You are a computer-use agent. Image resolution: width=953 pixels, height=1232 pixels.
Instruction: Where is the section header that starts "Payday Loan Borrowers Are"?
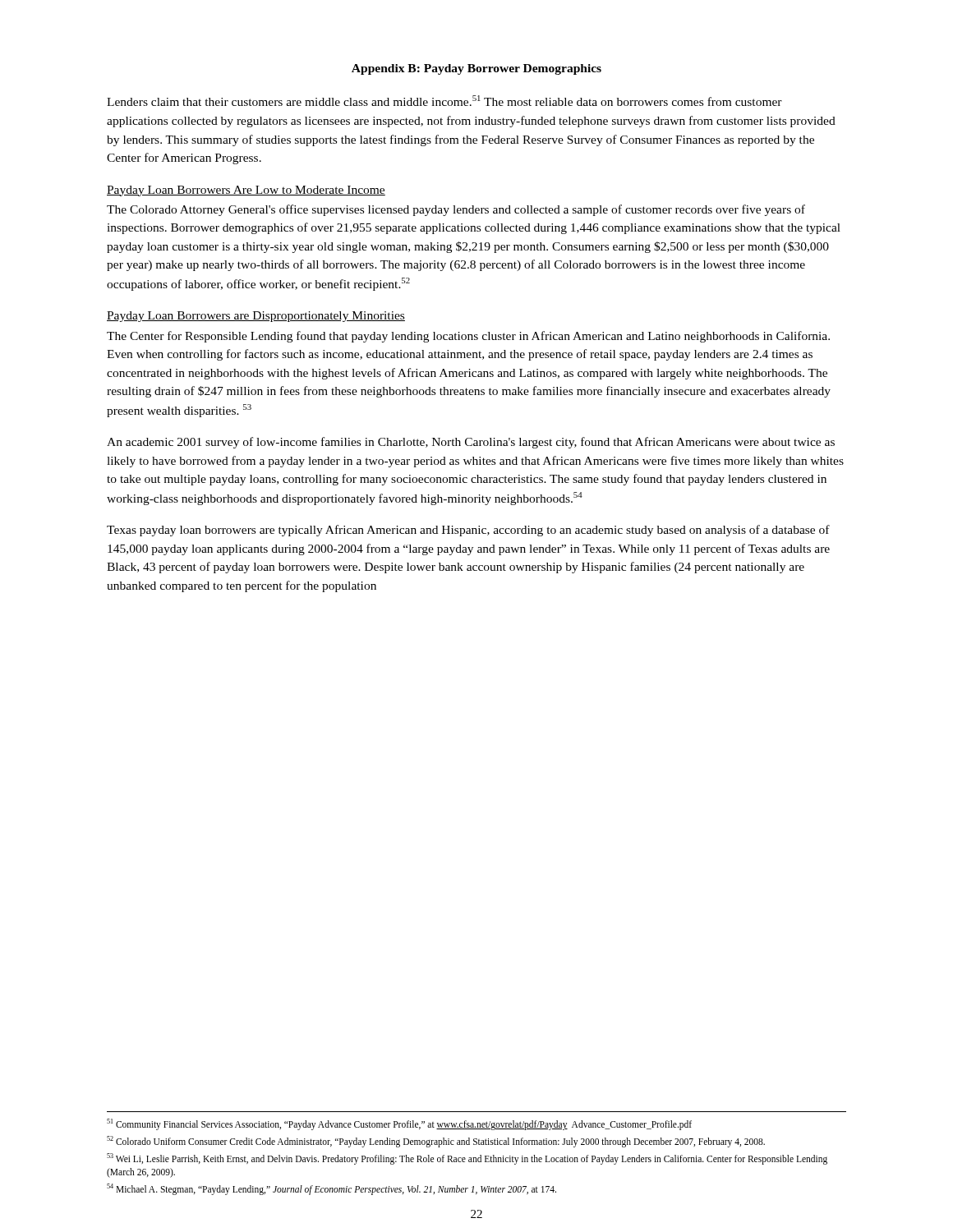pos(246,189)
